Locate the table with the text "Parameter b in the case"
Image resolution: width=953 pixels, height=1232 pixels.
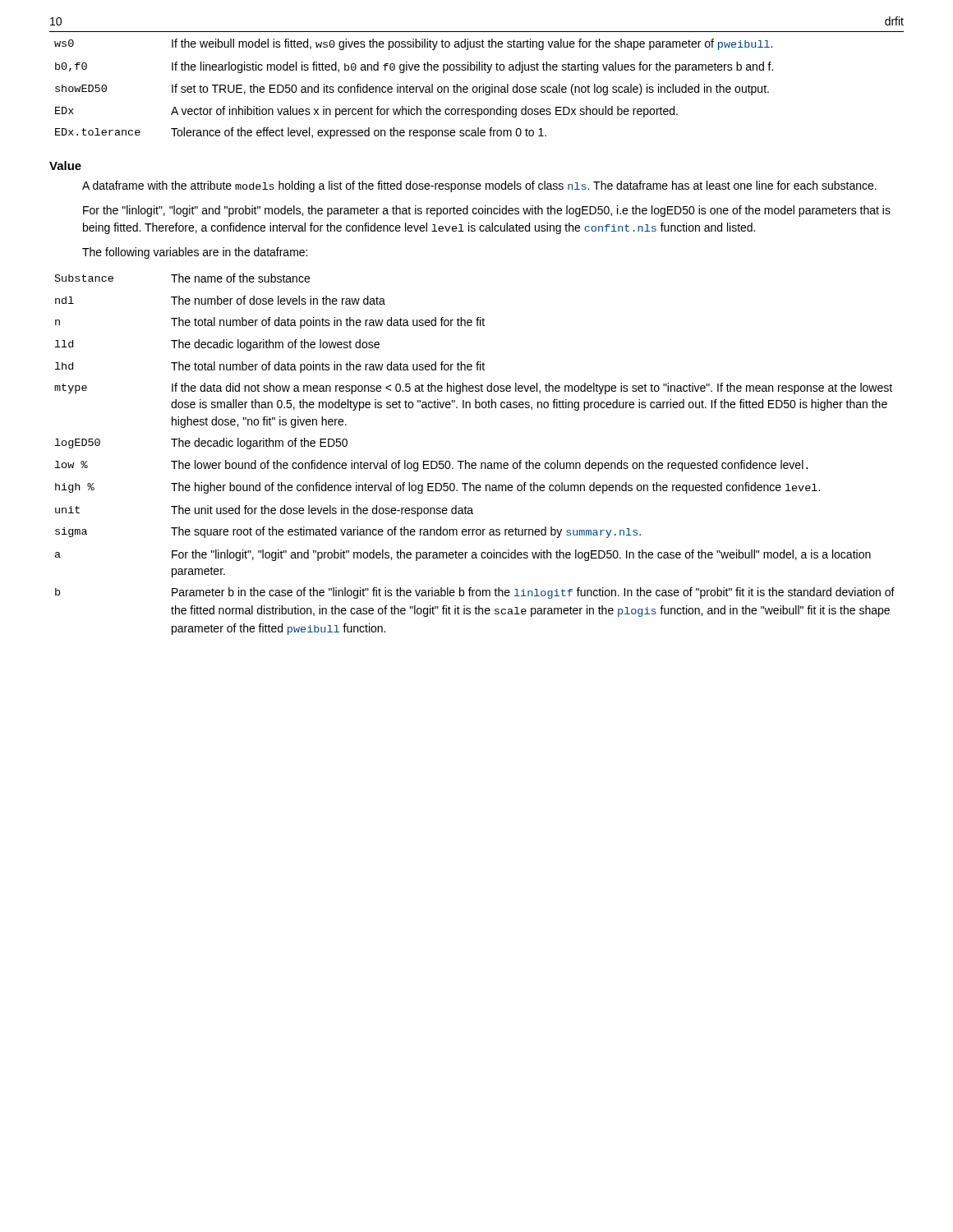476,454
